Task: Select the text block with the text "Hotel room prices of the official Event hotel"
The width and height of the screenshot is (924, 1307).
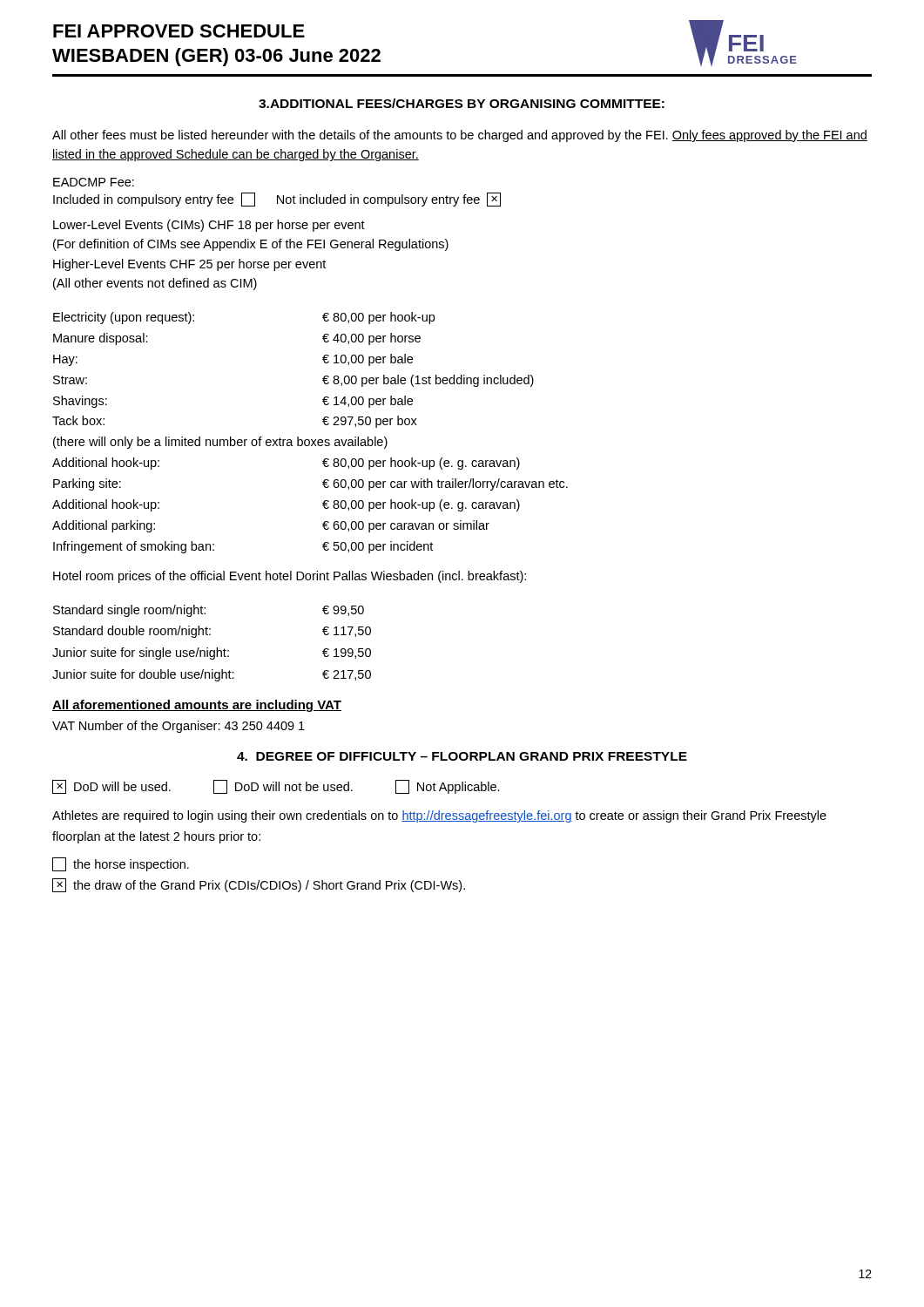Action: pyautogui.click(x=290, y=576)
